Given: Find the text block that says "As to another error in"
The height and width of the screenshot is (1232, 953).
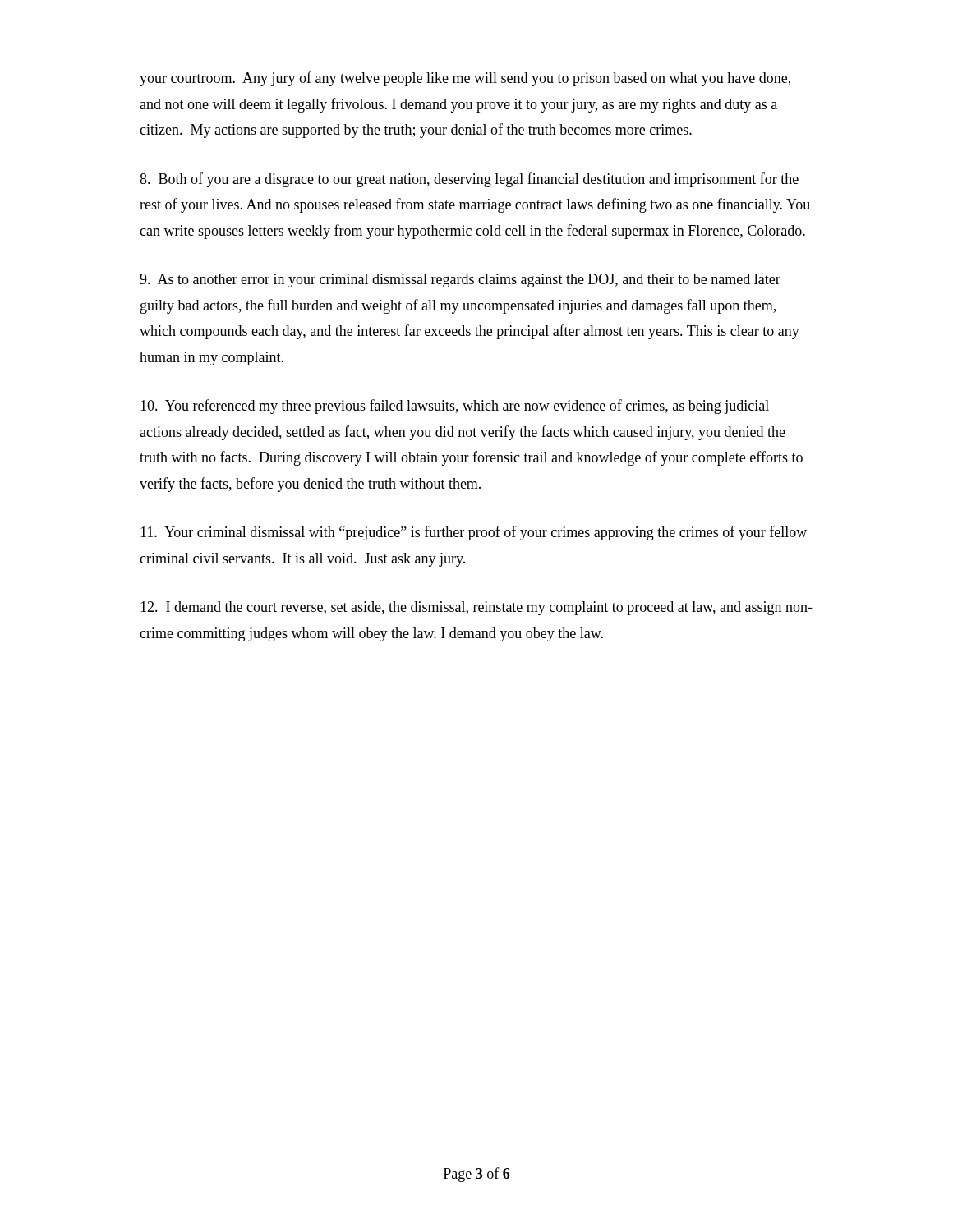Looking at the screenshot, I should pyautogui.click(x=469, y=318).
